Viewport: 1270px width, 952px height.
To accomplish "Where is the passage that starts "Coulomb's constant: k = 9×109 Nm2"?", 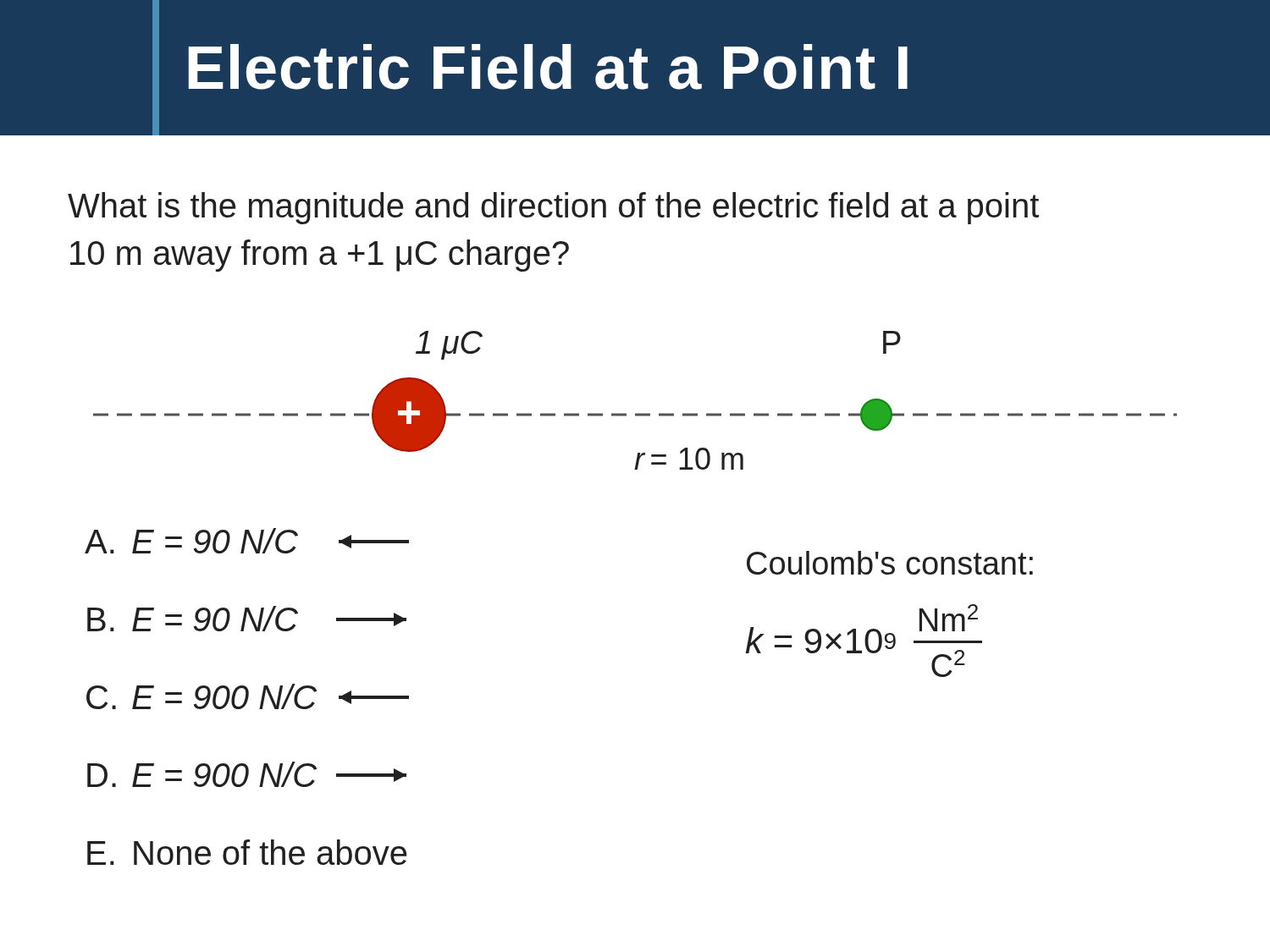I will point(969,615).
